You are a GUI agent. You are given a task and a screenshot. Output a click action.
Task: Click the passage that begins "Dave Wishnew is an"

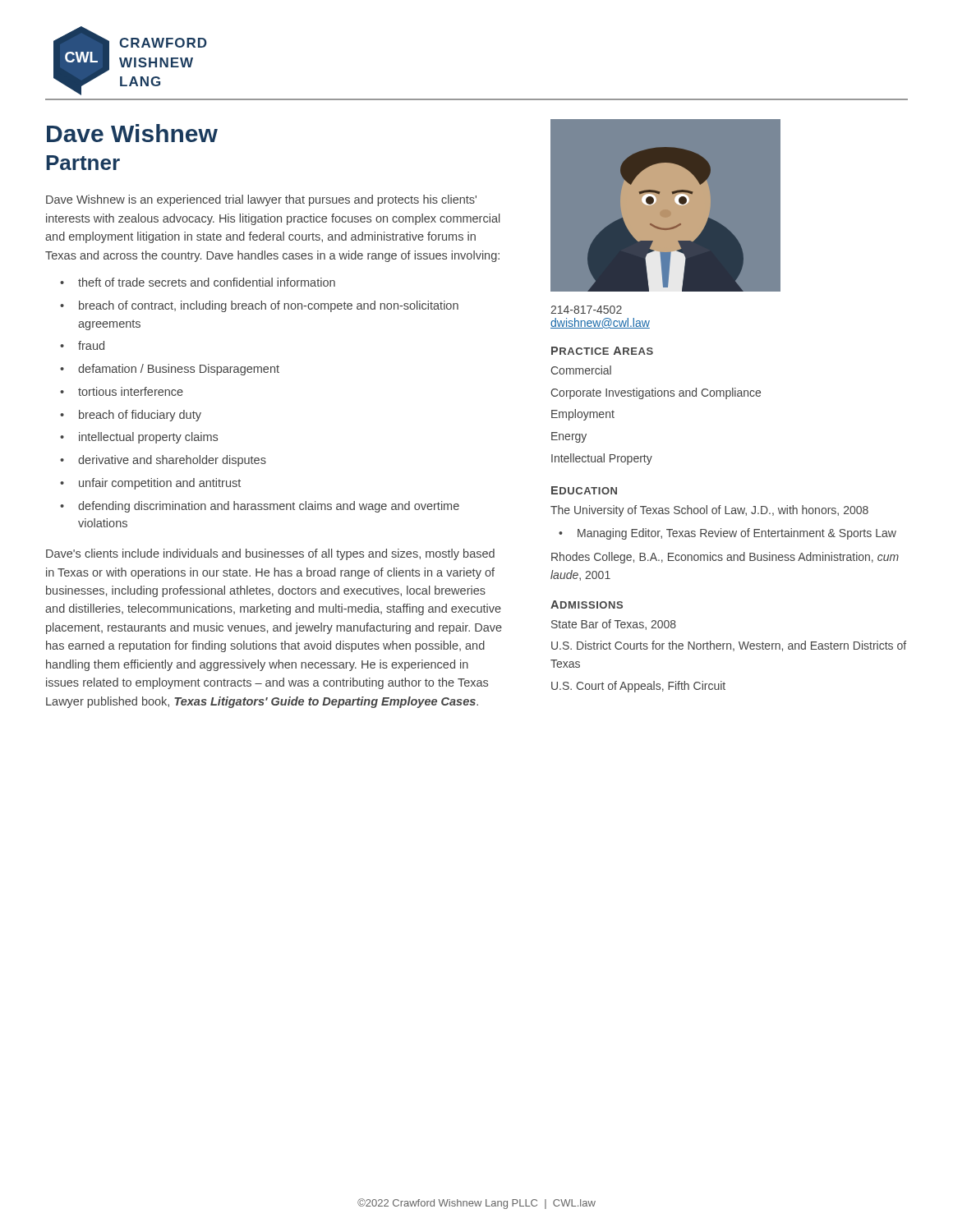click(273, 227)
